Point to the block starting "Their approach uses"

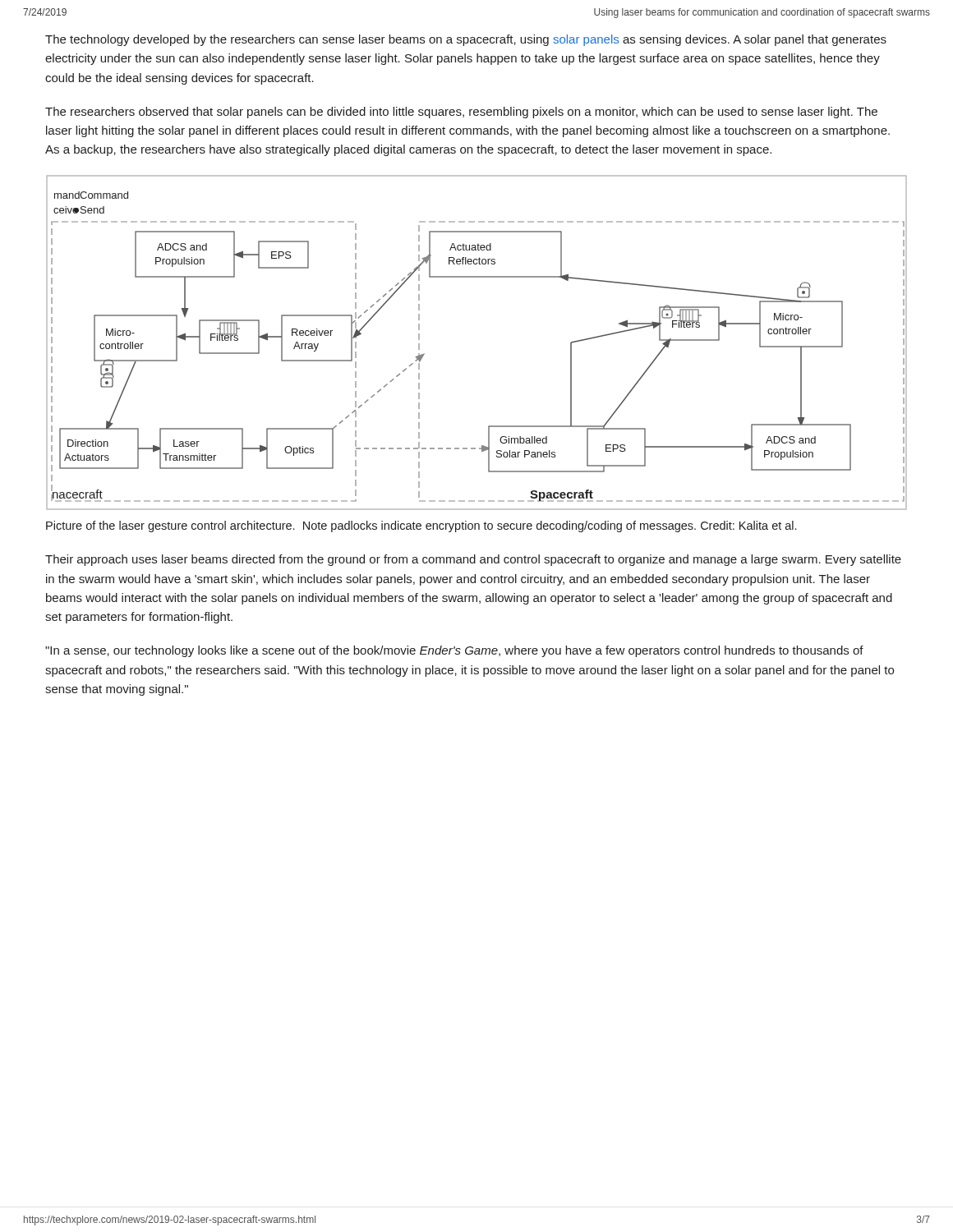click(x=473, y=588)
